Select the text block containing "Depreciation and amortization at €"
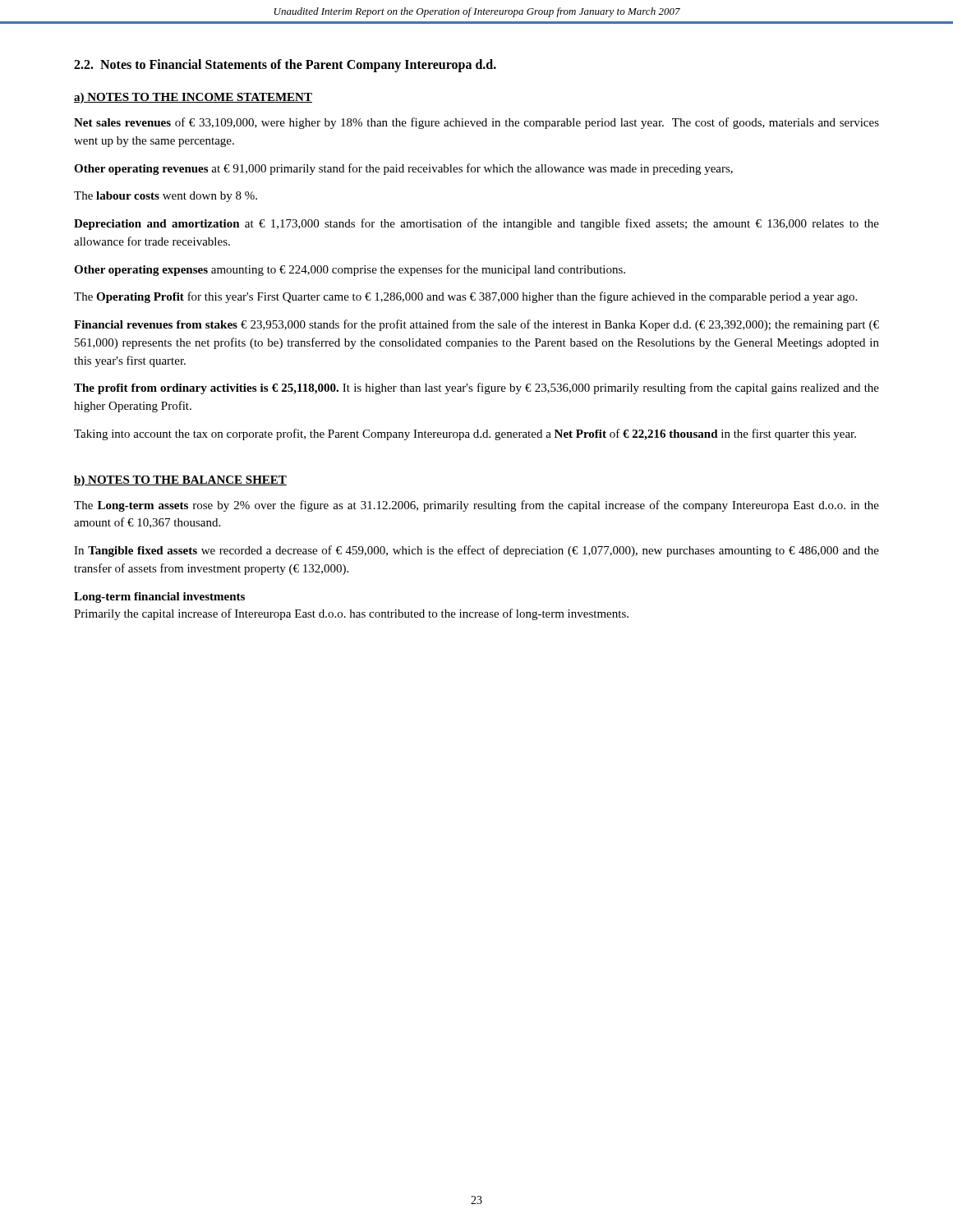Viewport: 953px width, 1232px height. coord(476,232)
